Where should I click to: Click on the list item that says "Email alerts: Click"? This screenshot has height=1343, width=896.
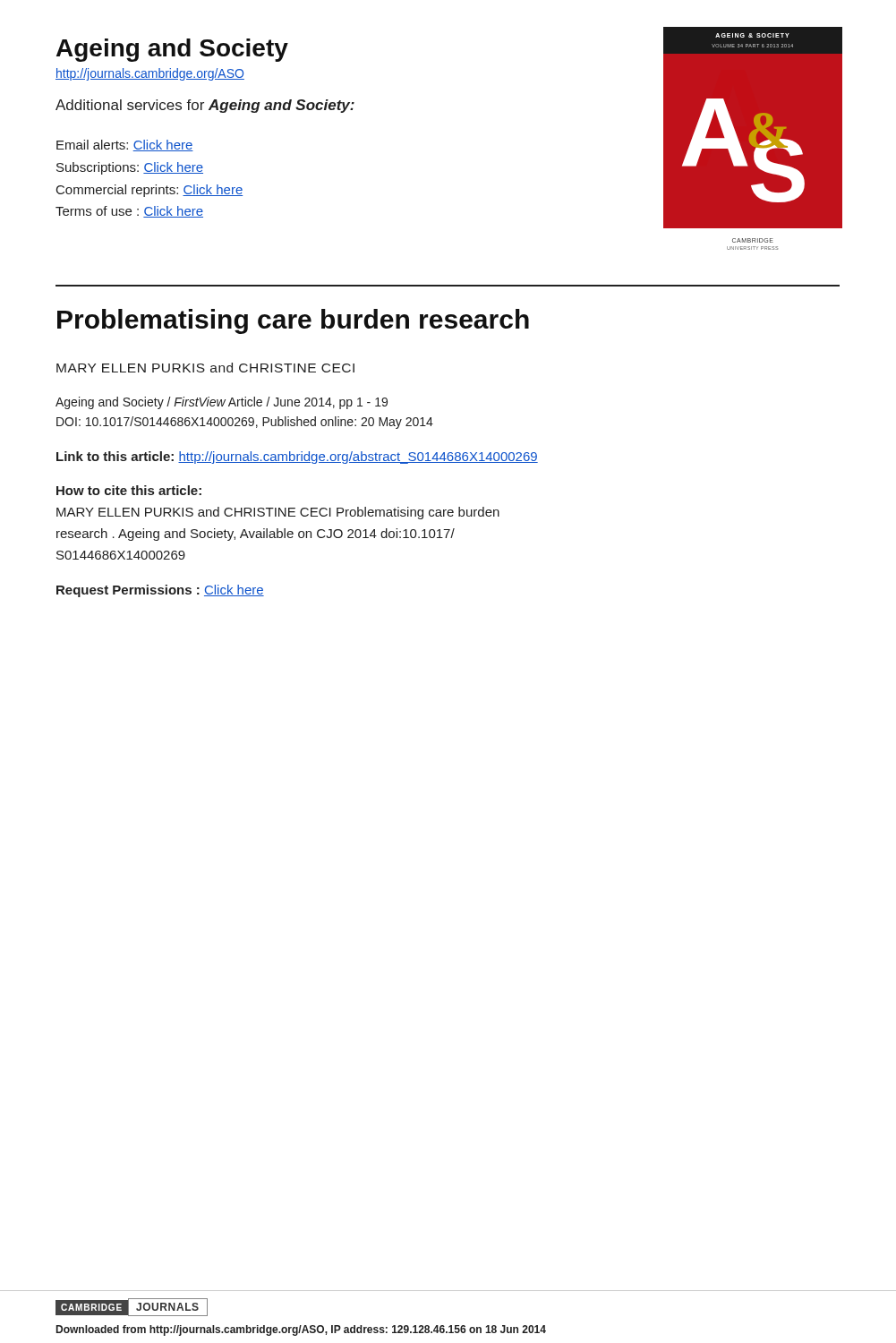coord(124,145)
